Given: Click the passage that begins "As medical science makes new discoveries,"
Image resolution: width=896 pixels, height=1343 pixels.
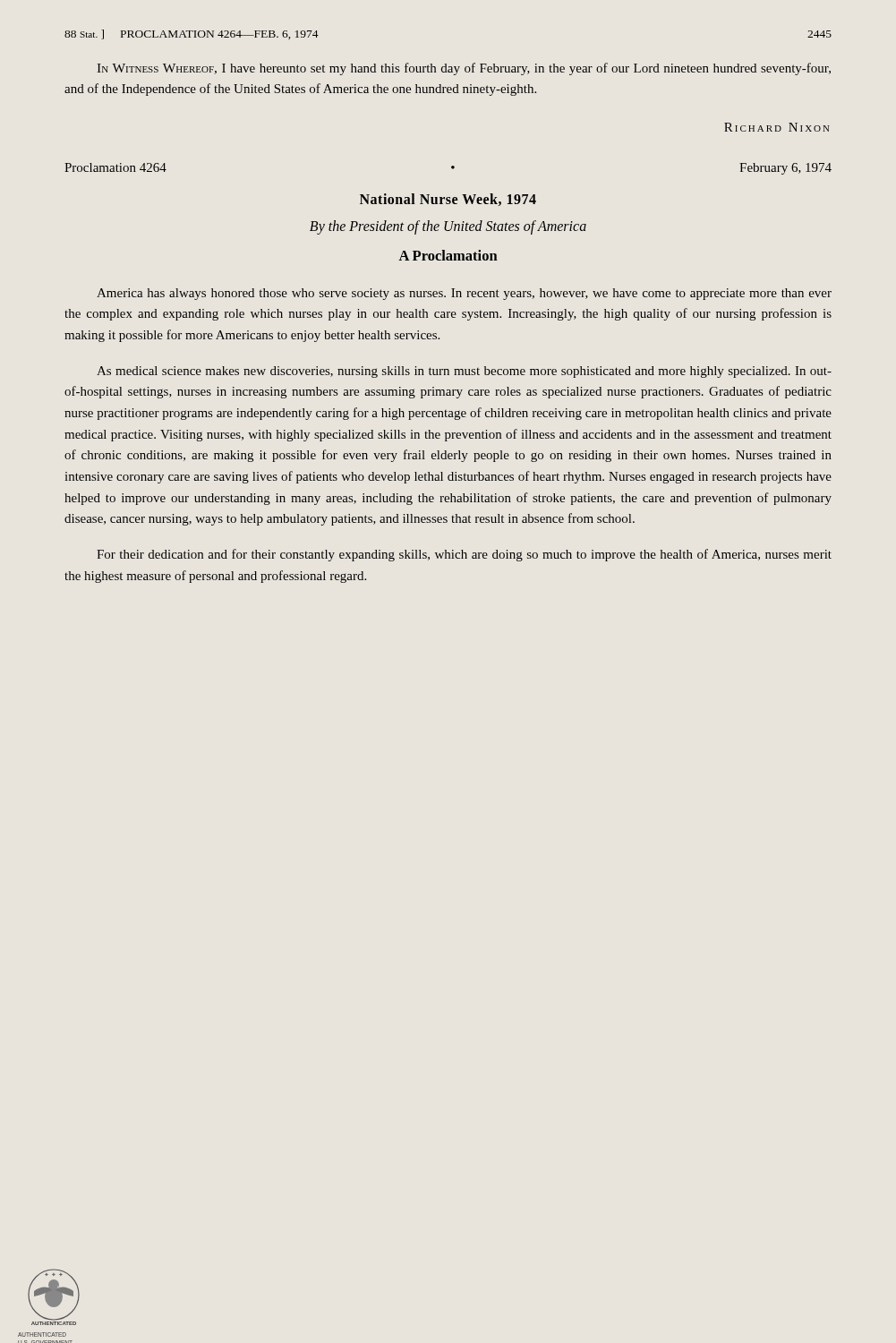Looking at the screenshot, I should coord(448,445).
